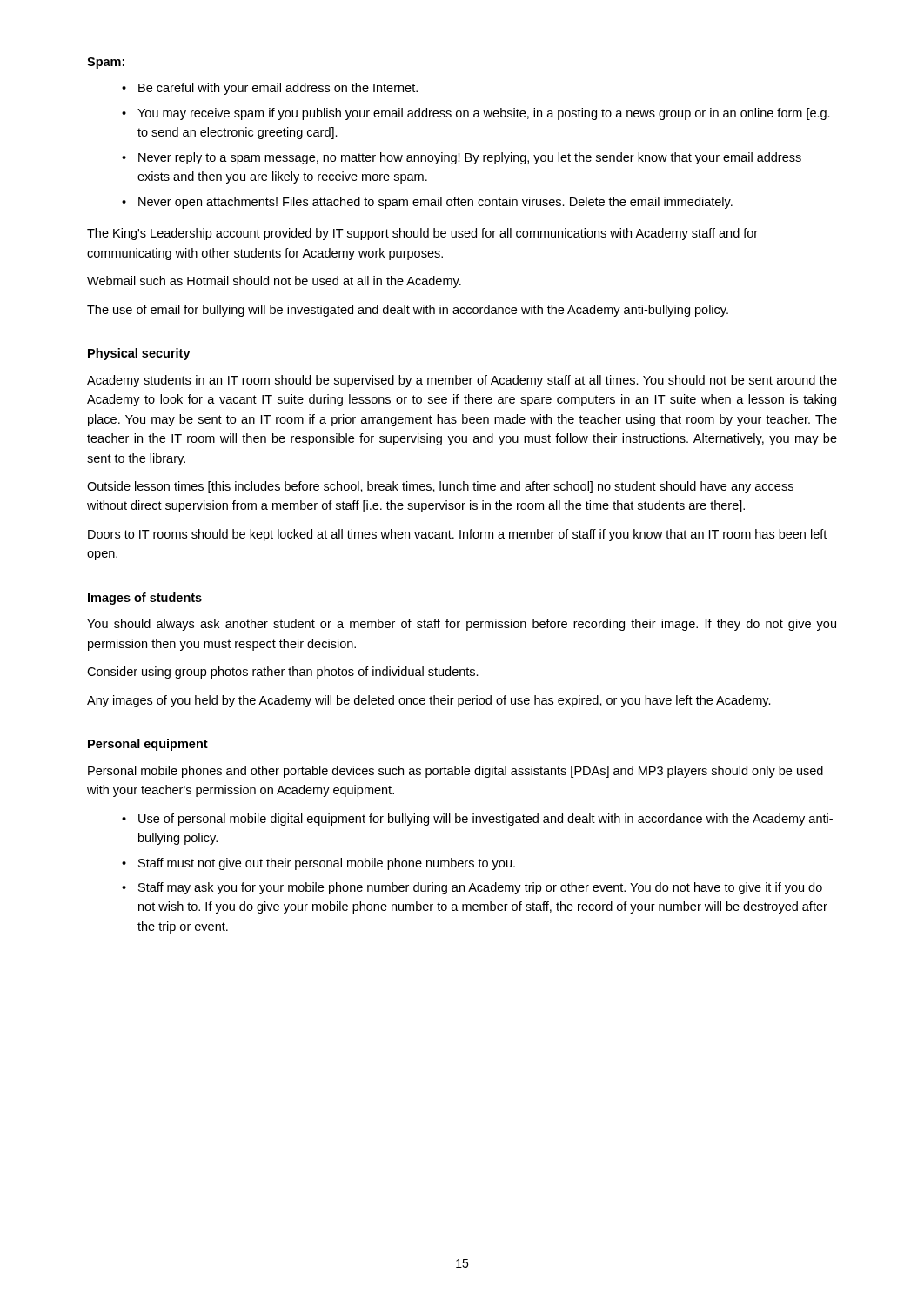Click on the list item that reads "Staff may ask"
This screenshot has height=1305, width=924.
[x=482, y=907]
